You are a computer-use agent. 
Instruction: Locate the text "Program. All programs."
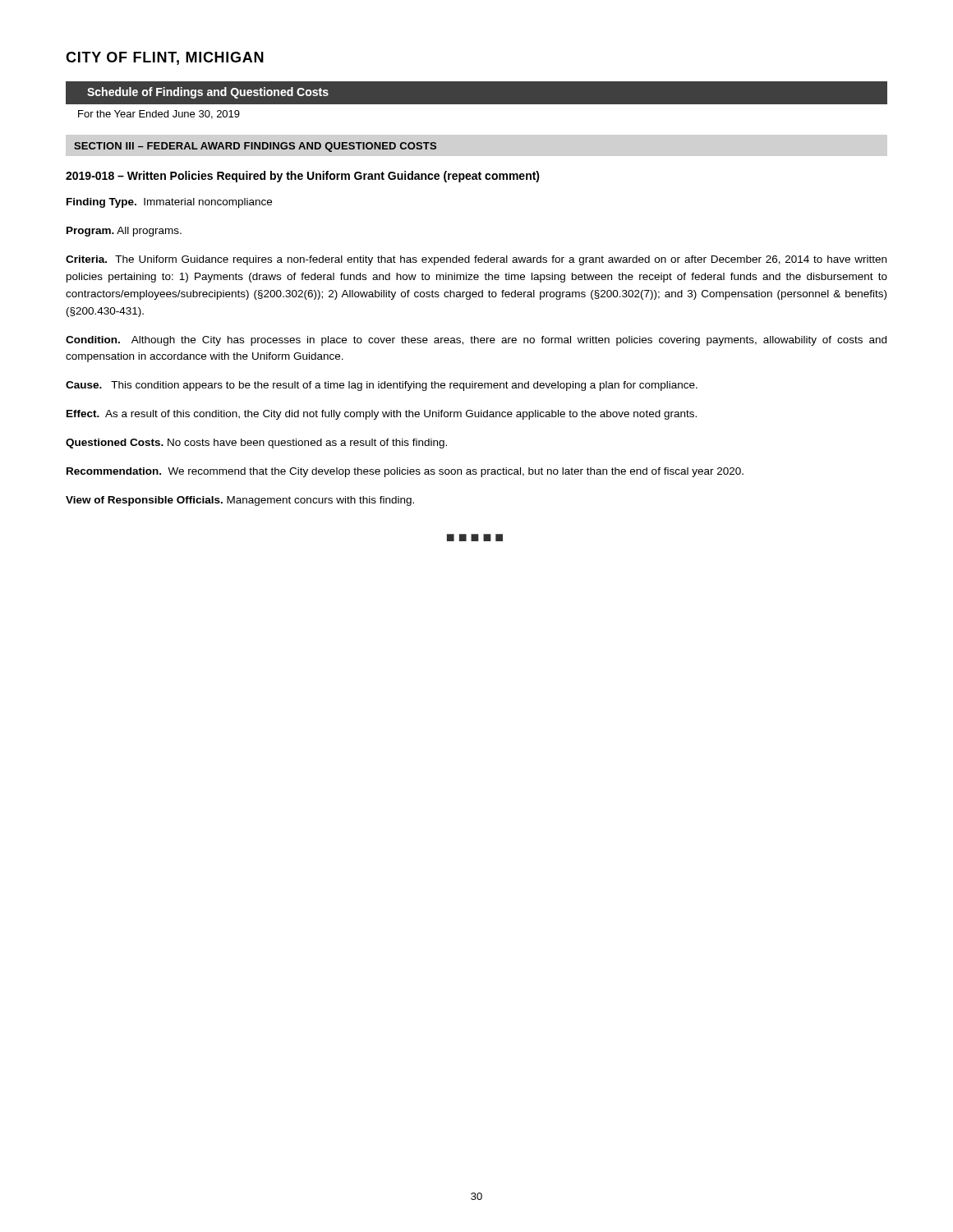point(124,230)
